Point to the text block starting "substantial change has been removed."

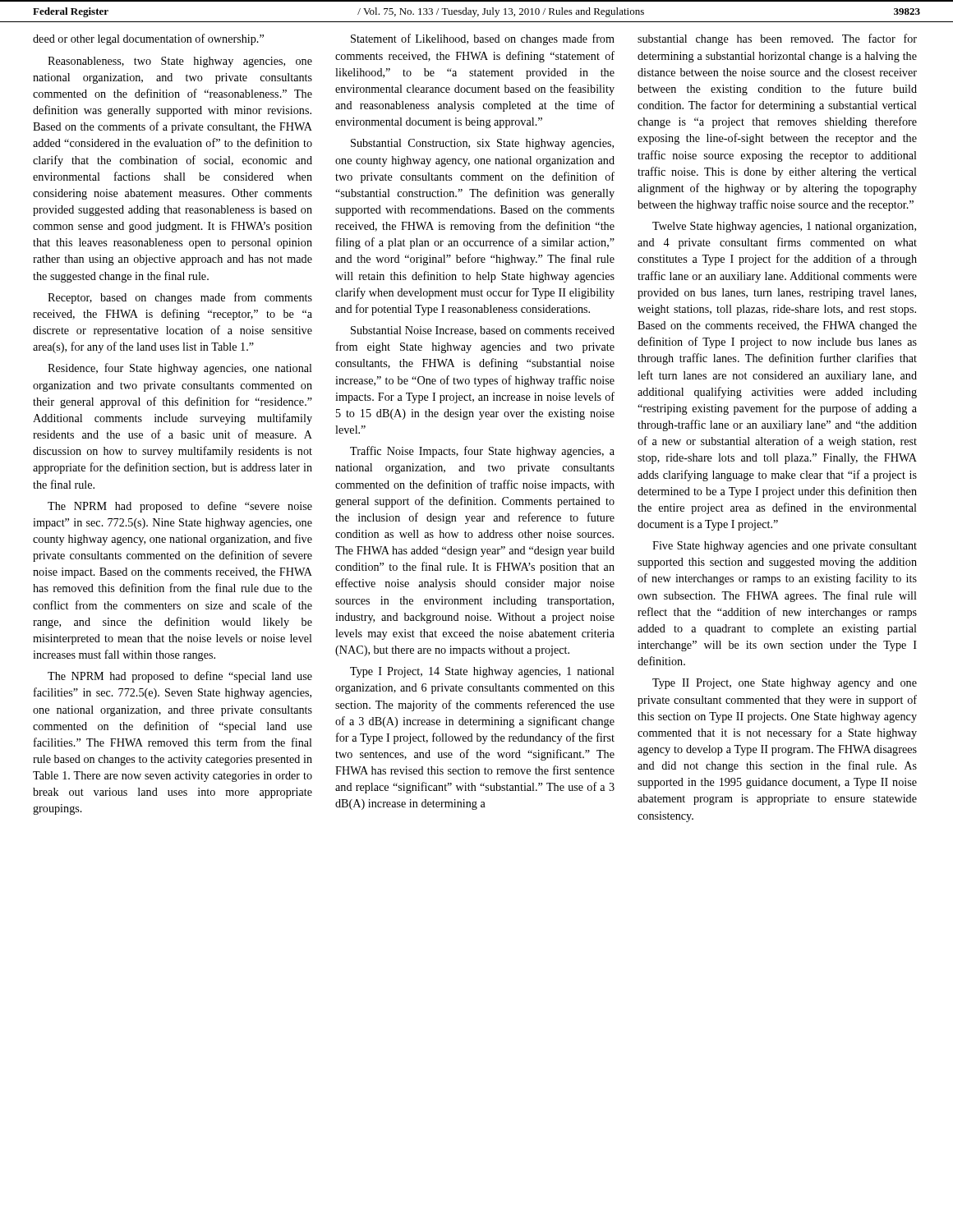point(777,427)
